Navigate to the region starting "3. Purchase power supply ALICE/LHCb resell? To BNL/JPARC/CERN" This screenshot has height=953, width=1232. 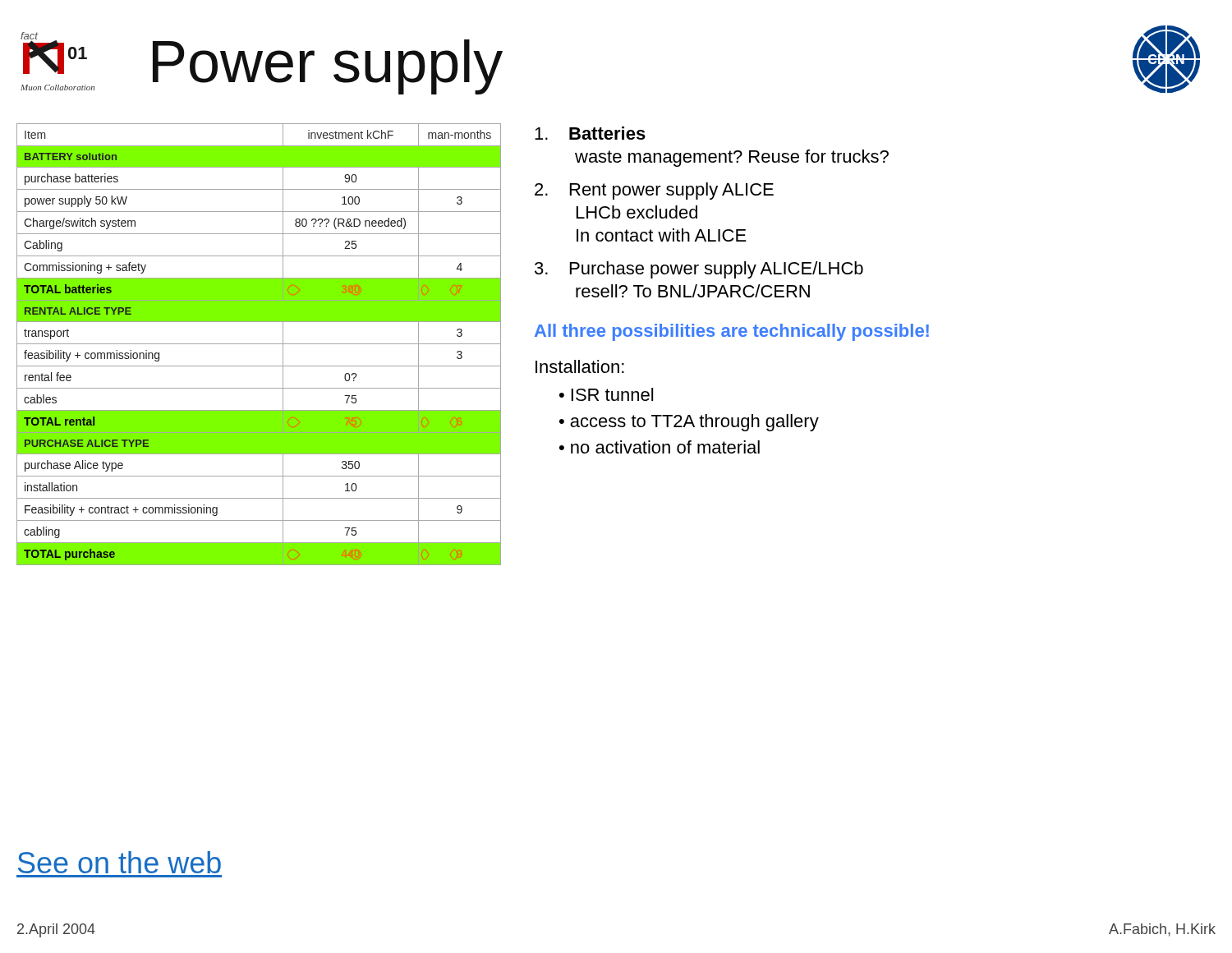(x=699, y=270)
